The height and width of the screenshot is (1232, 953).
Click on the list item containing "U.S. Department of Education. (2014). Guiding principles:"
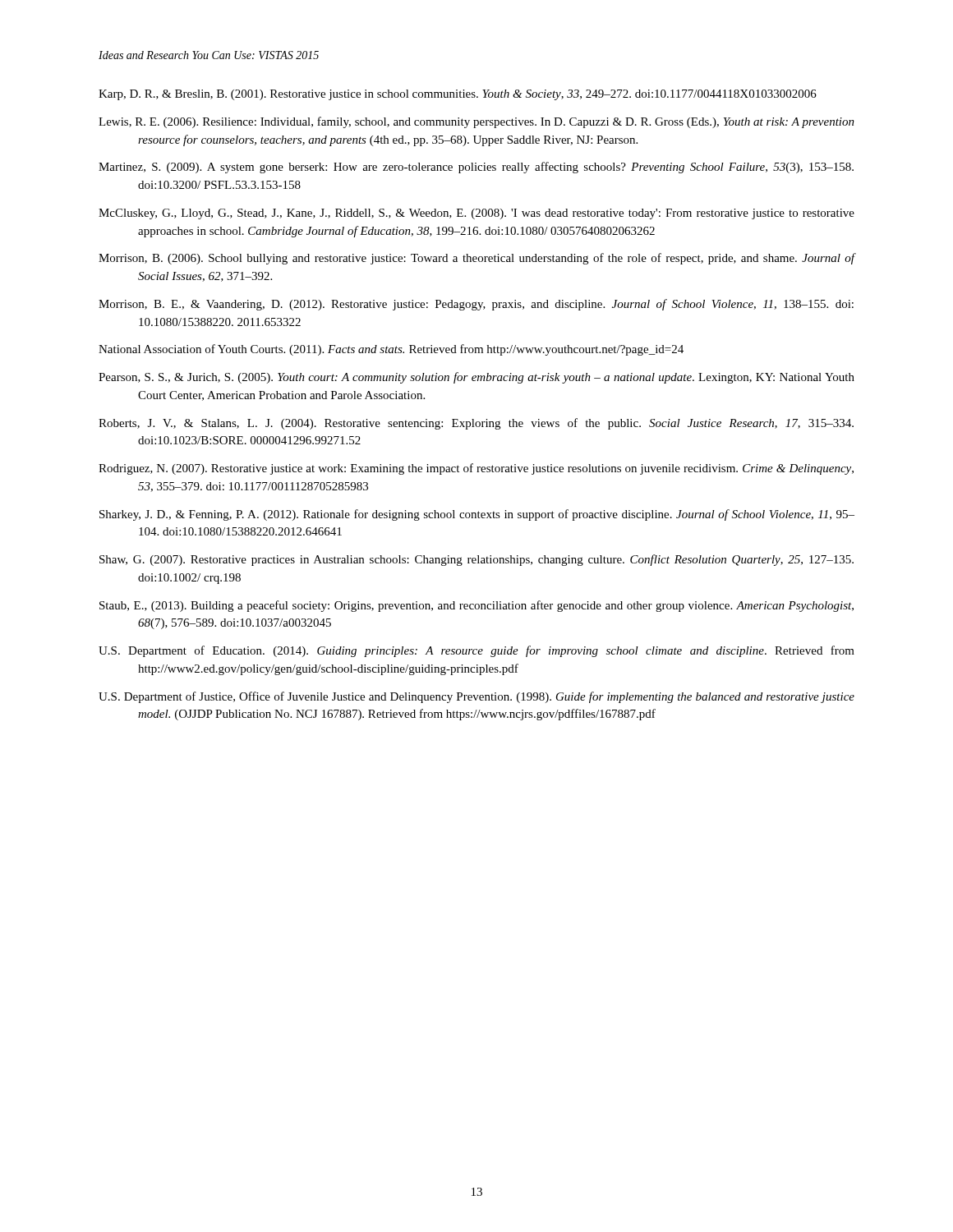click(x=476, y=660)
